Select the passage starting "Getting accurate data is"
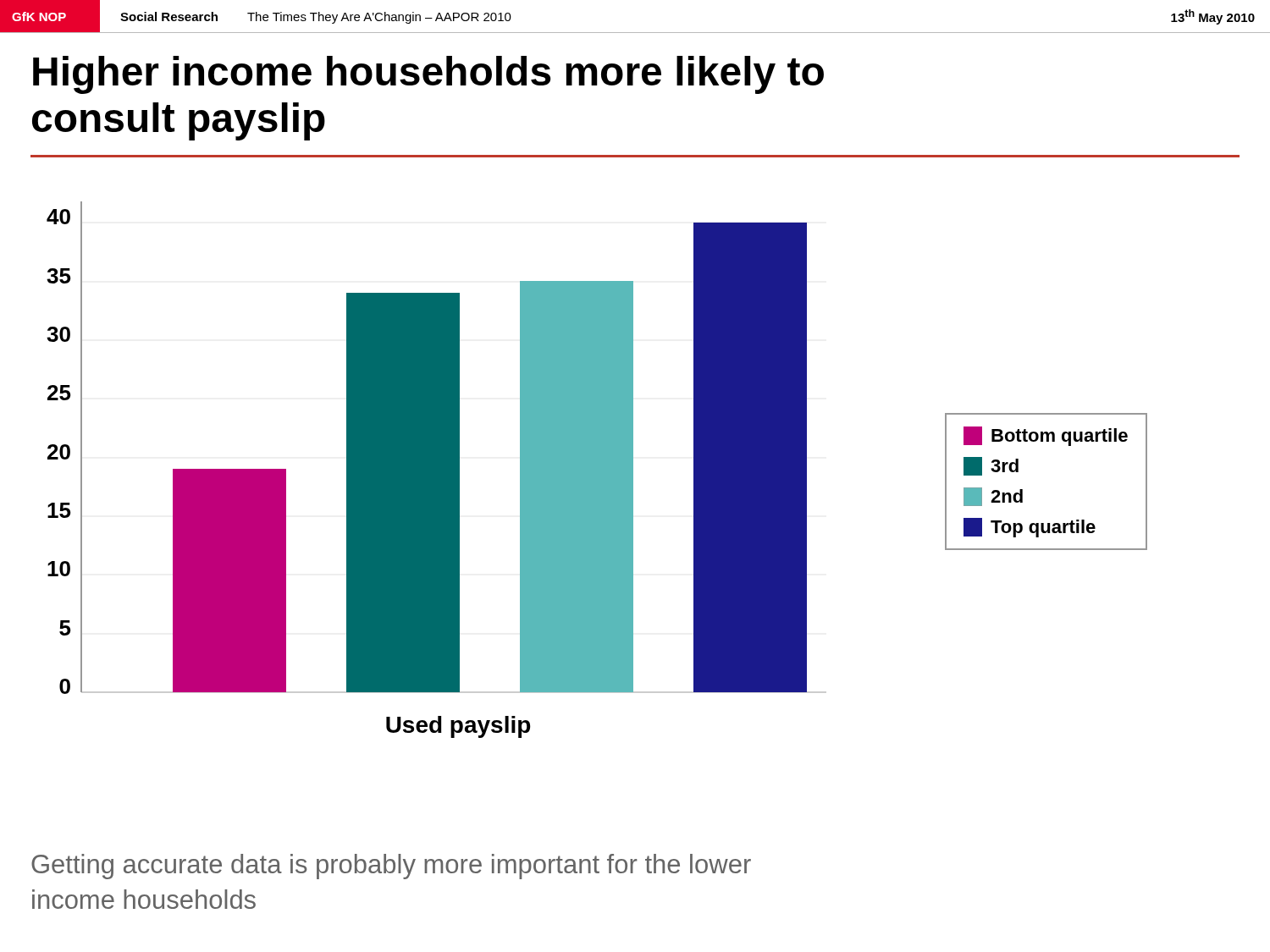Screen dimensions: 952x1270 point(391,882)
